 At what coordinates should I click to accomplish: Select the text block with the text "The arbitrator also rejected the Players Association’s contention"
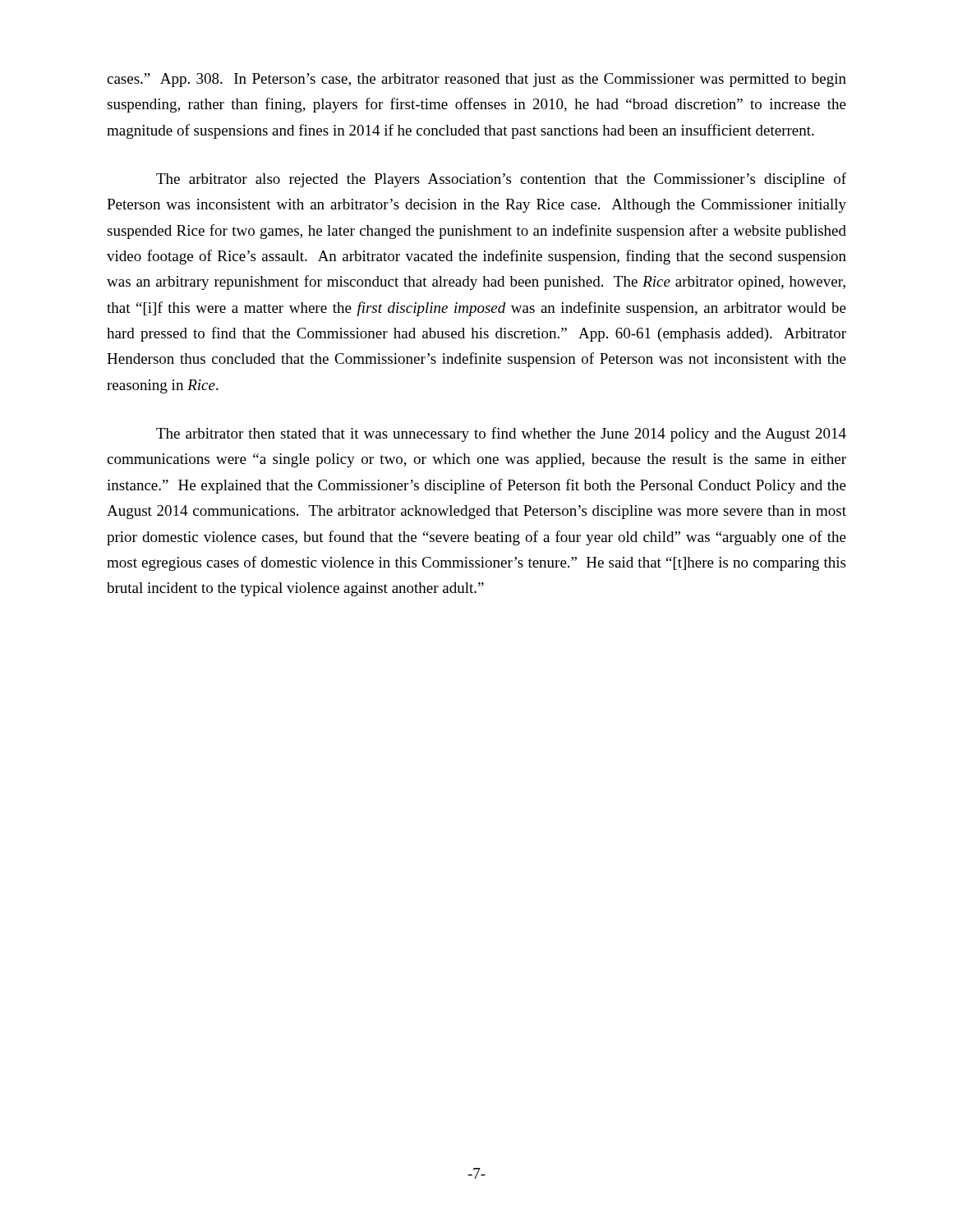(x=476, y=282)
